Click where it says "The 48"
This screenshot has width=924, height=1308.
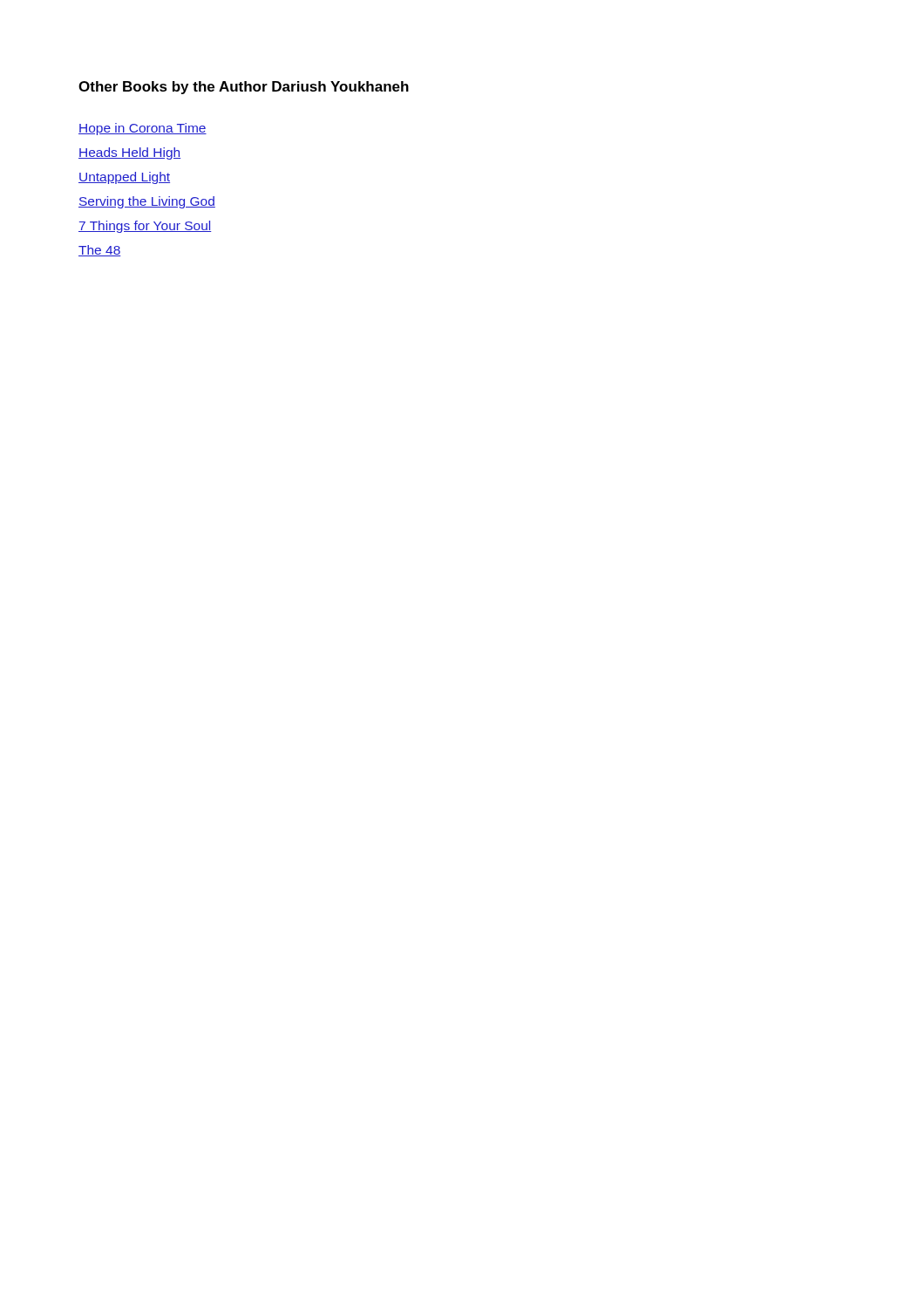coord(99,250)
